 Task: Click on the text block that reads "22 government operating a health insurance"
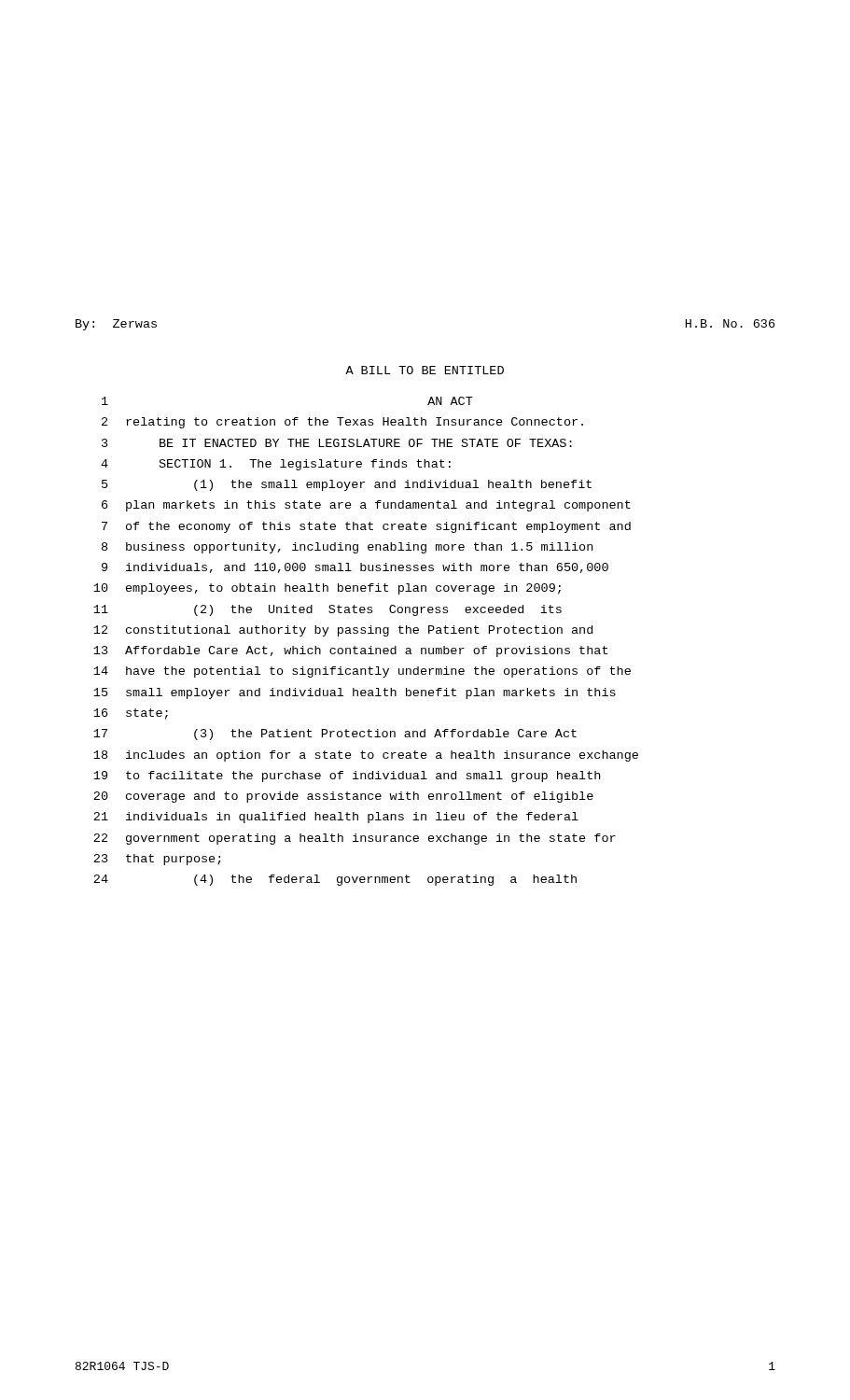(x=425, y=839)
